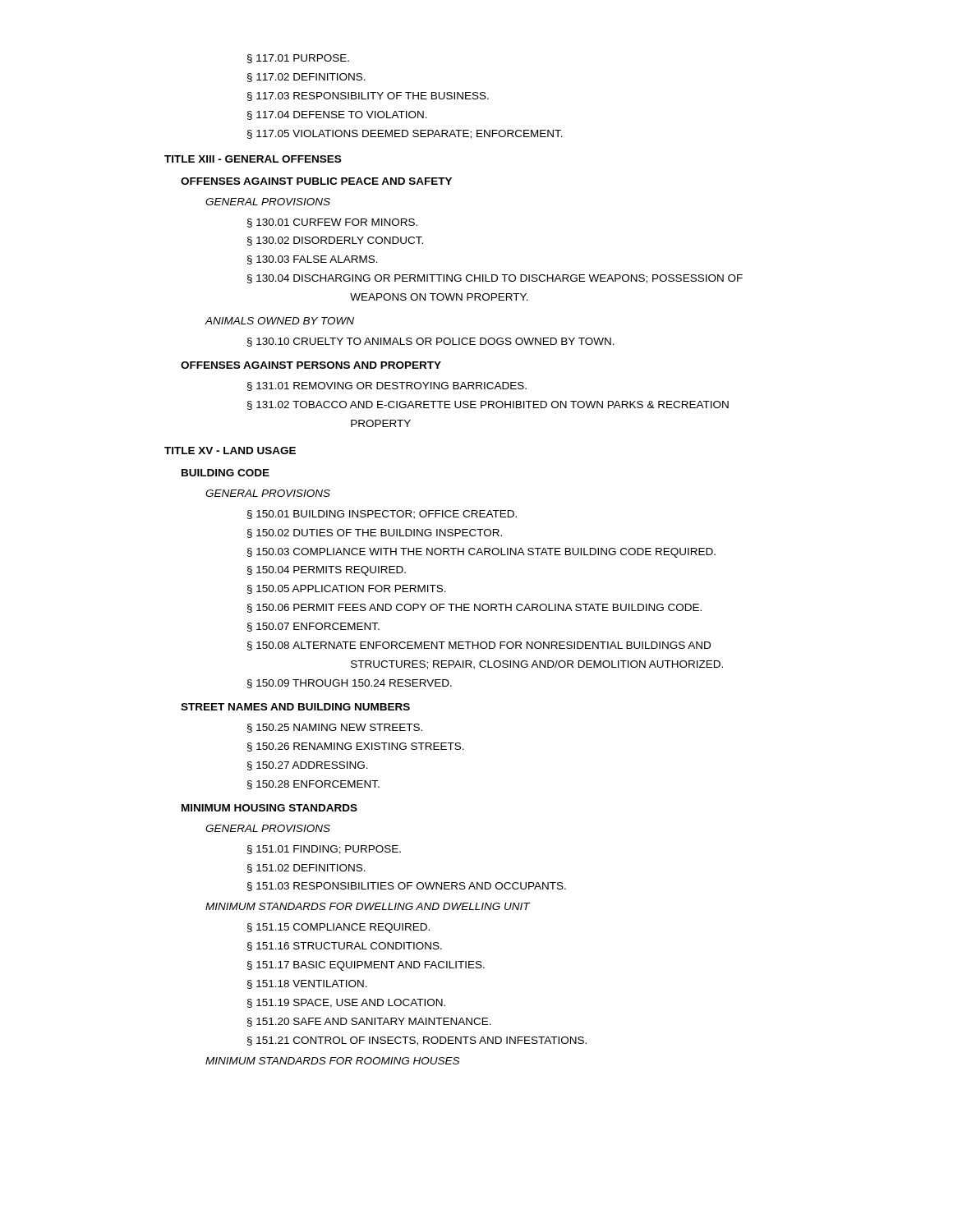
Task: Where does it say "OFFENSES AGAINST PERSONS AND PROPERTY"?
Action: 311,365
